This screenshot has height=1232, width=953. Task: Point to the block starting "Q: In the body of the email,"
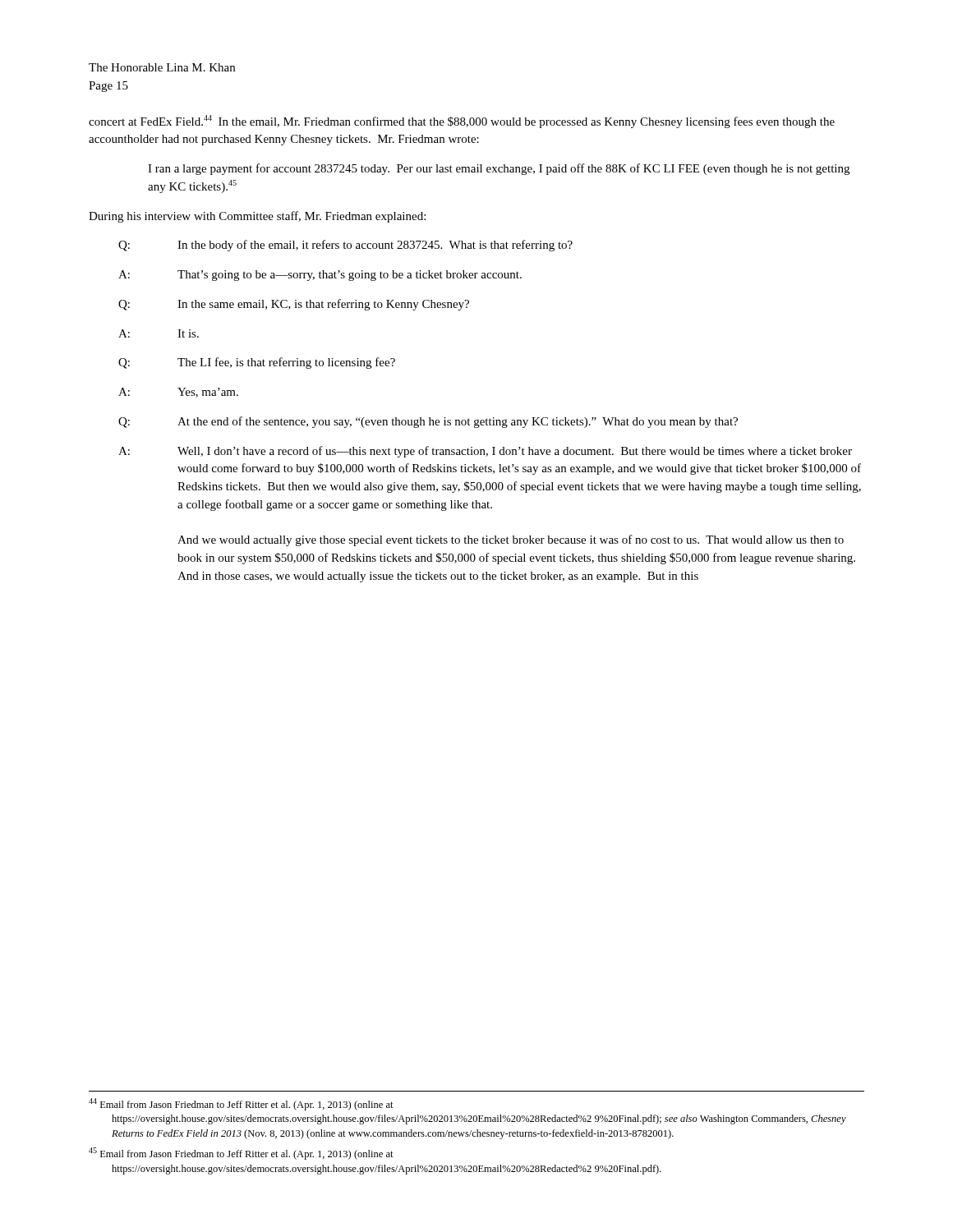tap(491, 246)
